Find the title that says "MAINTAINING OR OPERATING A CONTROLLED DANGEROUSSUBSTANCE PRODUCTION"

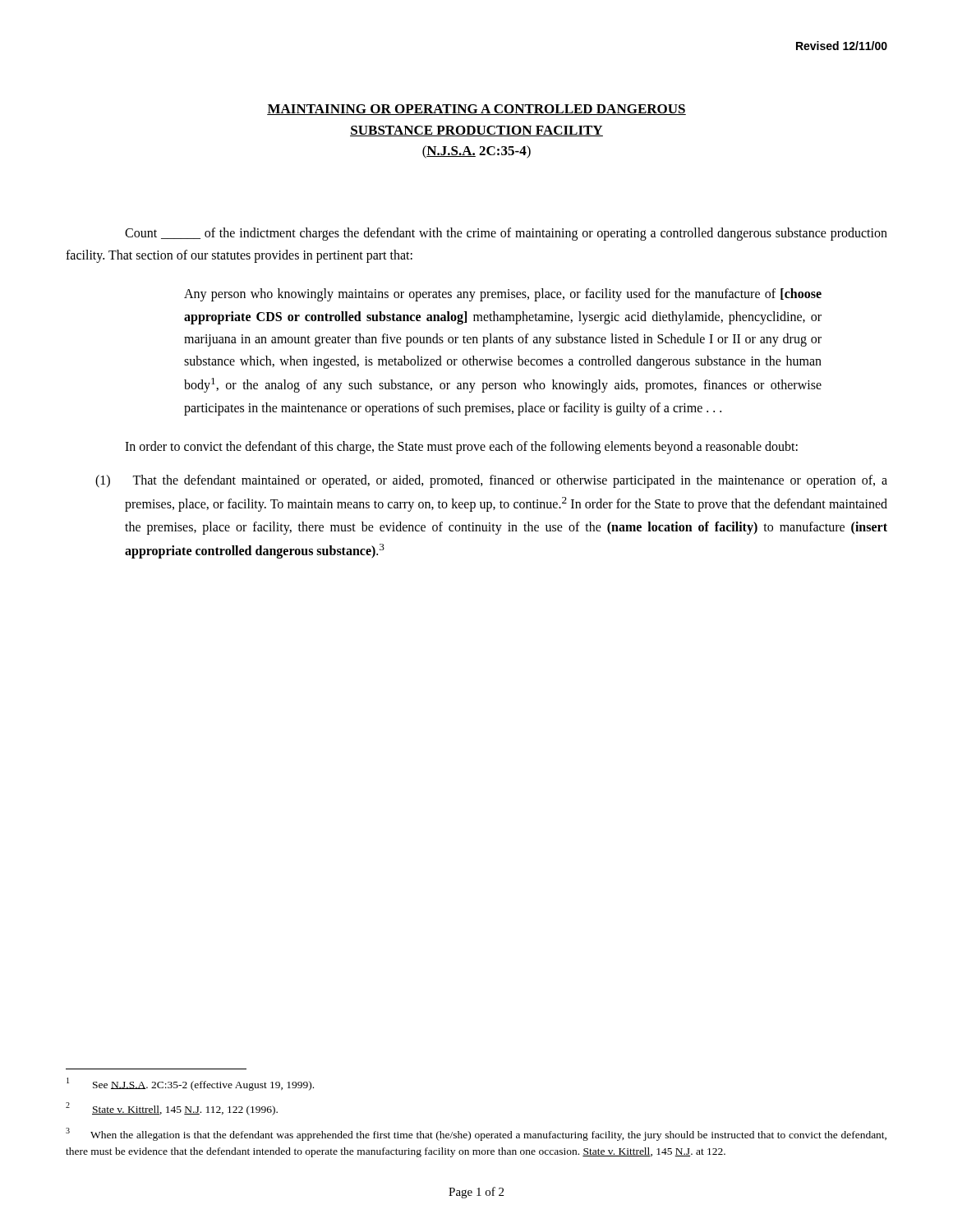[476, 130]
